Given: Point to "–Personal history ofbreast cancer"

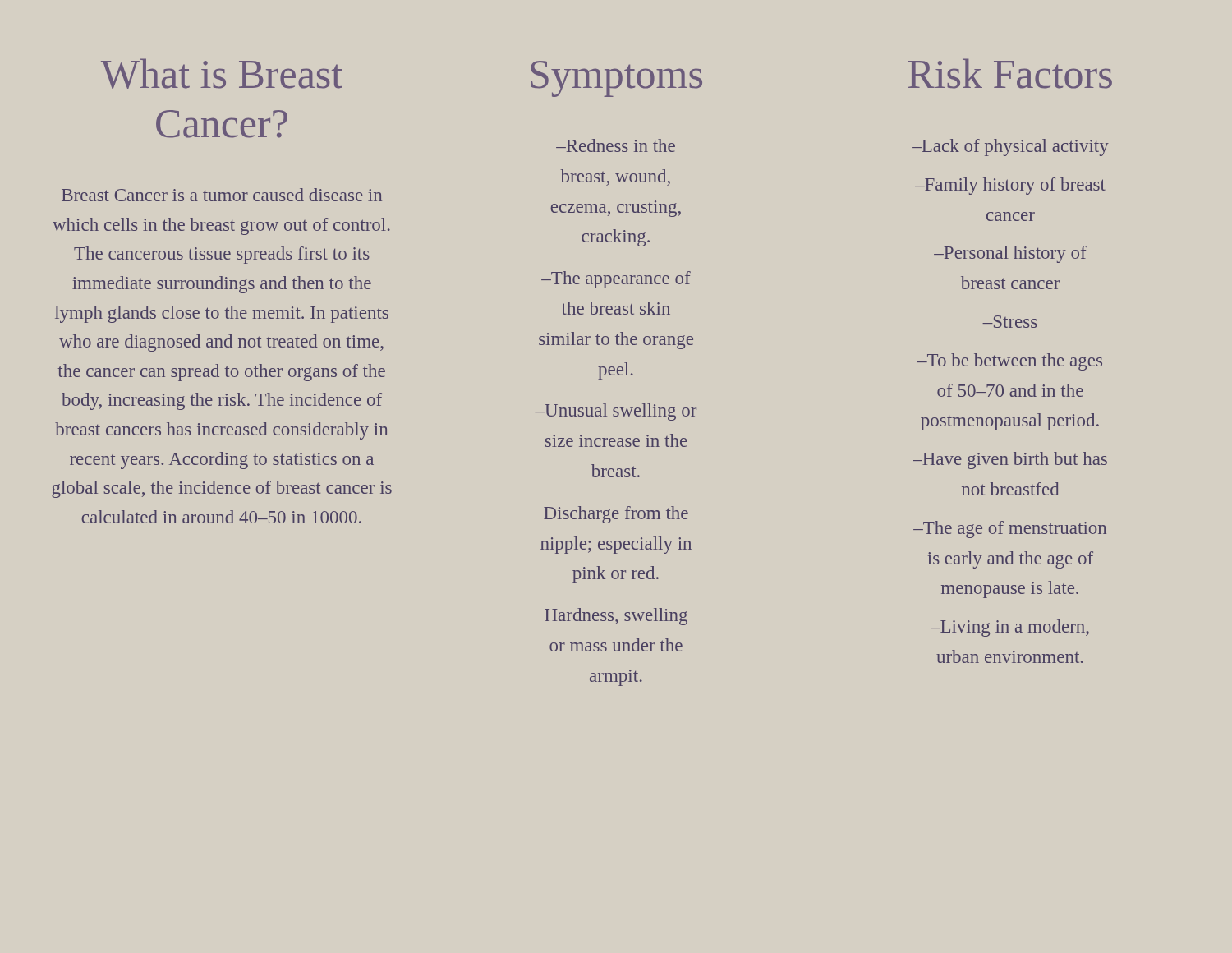Looking at the screenshot, I should (1010, 268).
